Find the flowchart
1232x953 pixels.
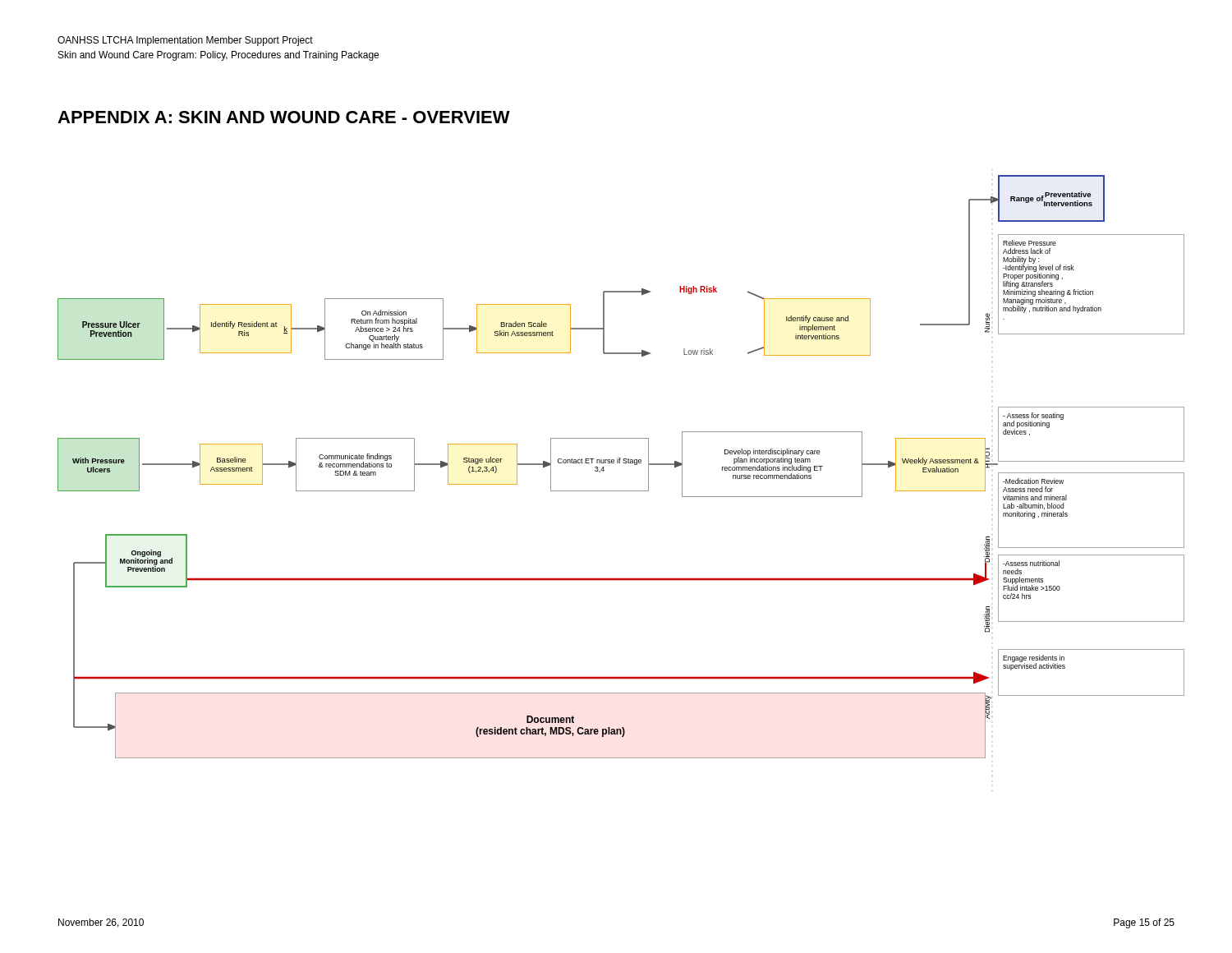pyautogui.click(x=624, y=472)
